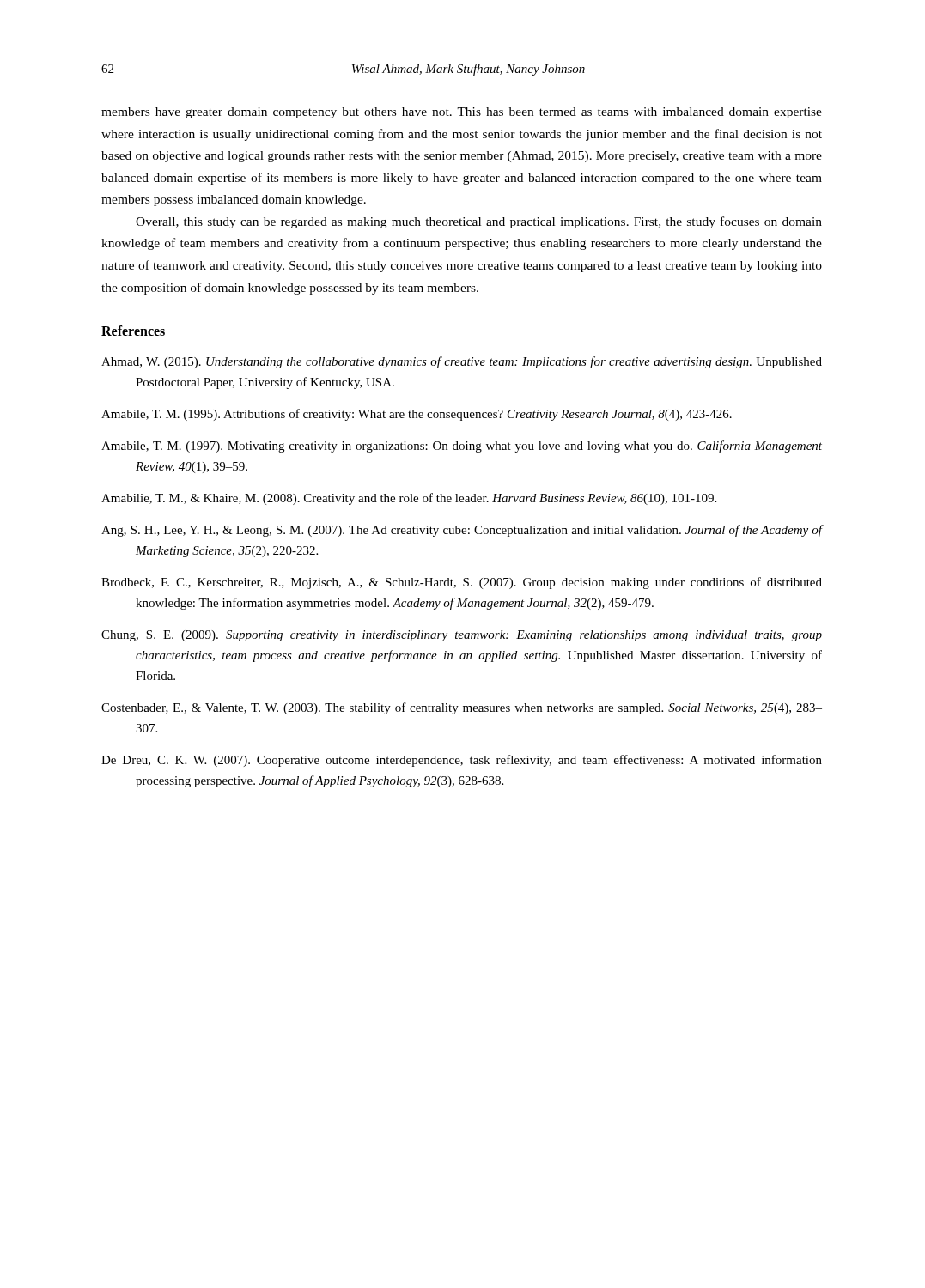925x1288 pixels.
Task: Point to the element starting "Overall, this study can be regarded"
Action: pos(462,254)
